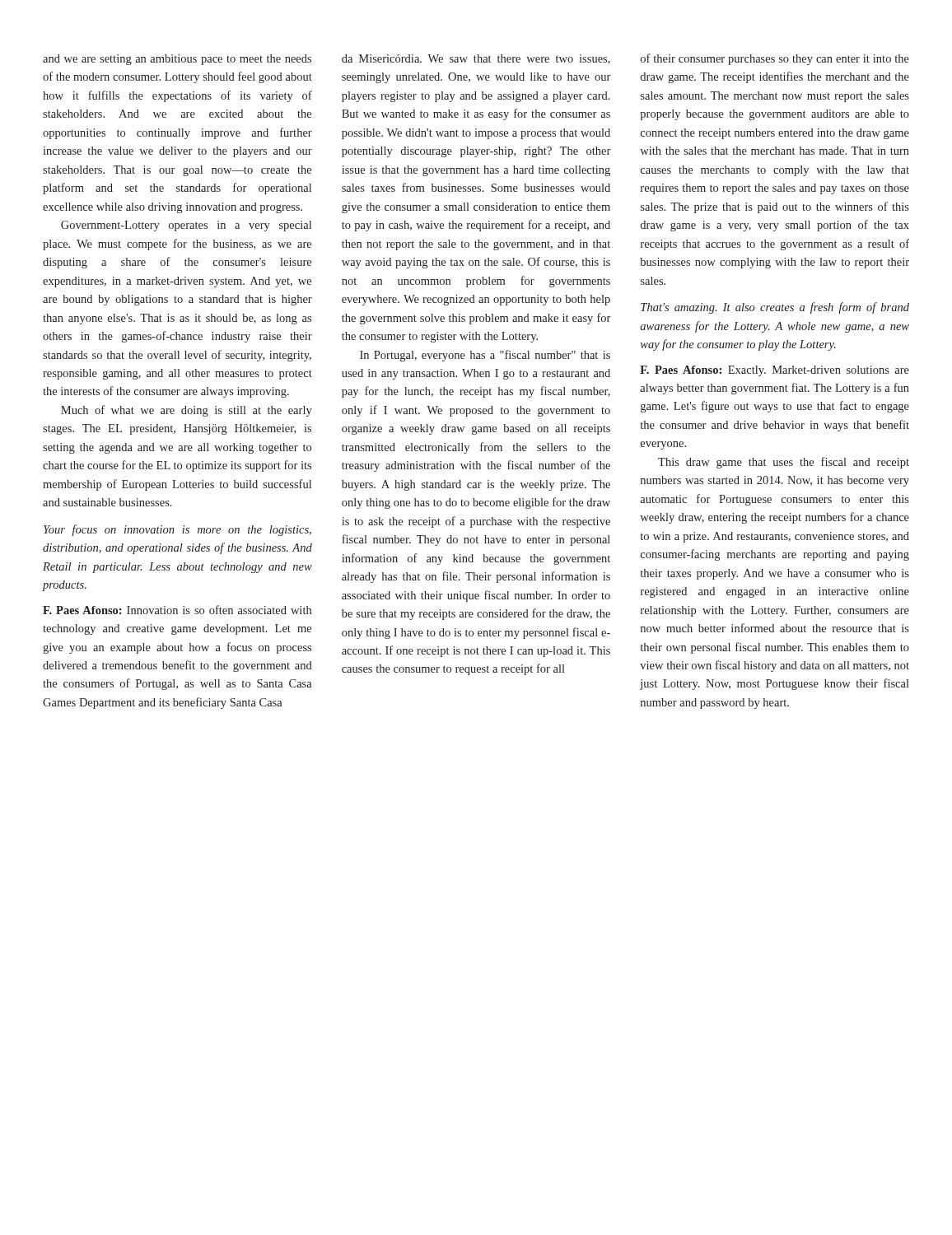Click on the text block containing "and we are"
Screen dimensions: 1235x952
[177, 281]
